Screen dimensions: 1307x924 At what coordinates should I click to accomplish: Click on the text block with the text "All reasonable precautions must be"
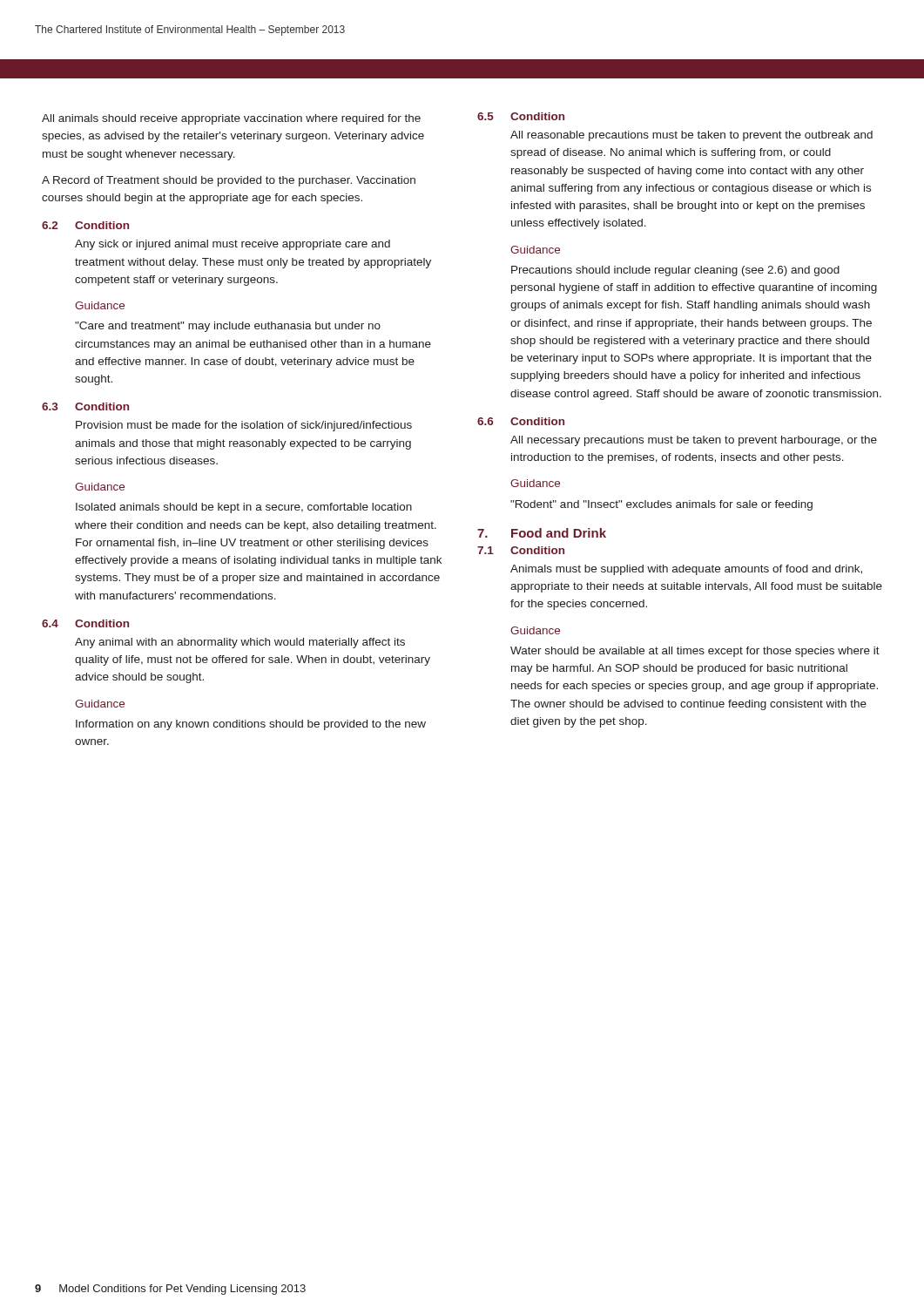696,179
